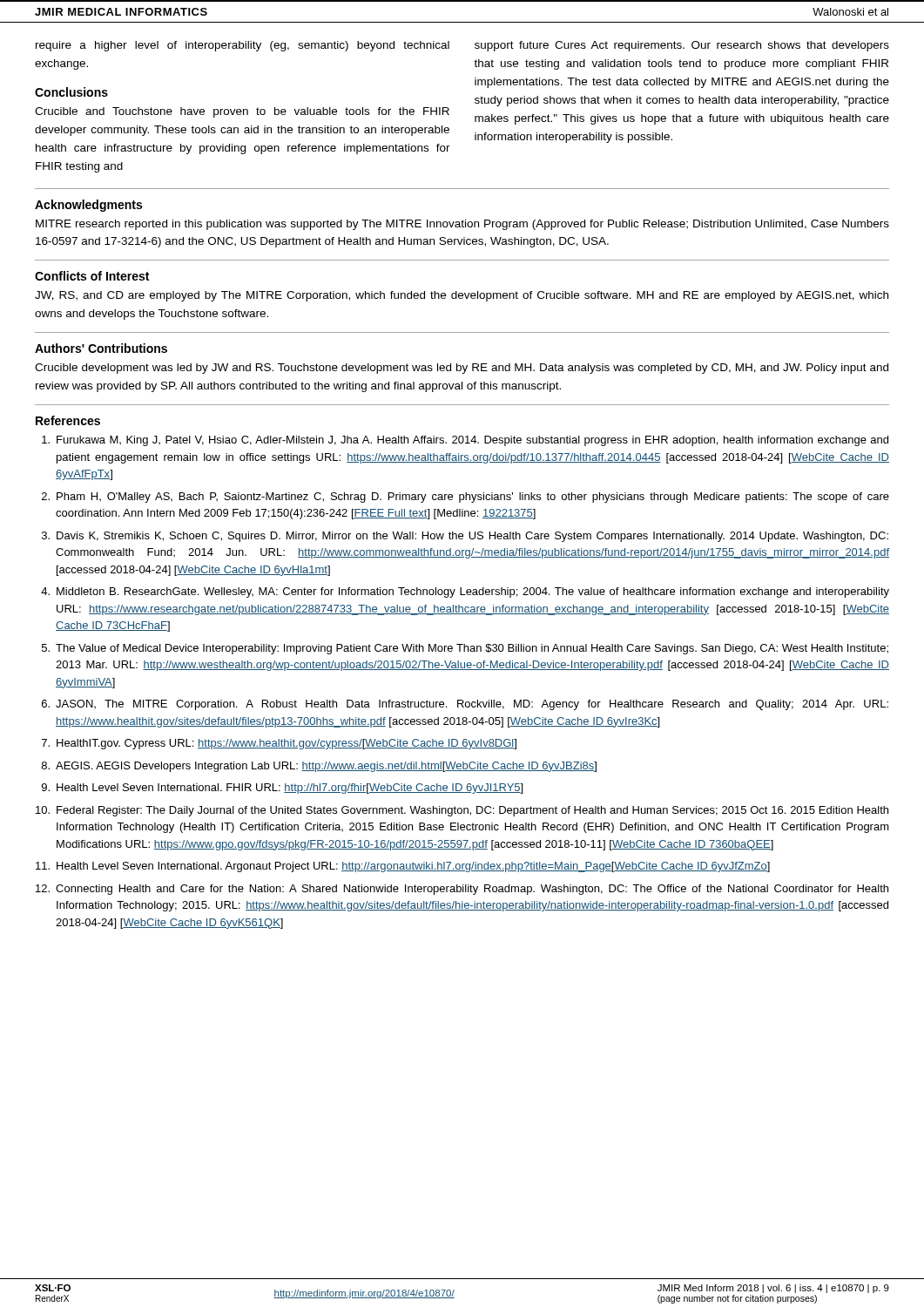This screenshot has width=924, height=1307.
Task: Locate the block of text that opens with "6. JASON, The MITRE Corporation."
Action: click(x=462, y=712)
